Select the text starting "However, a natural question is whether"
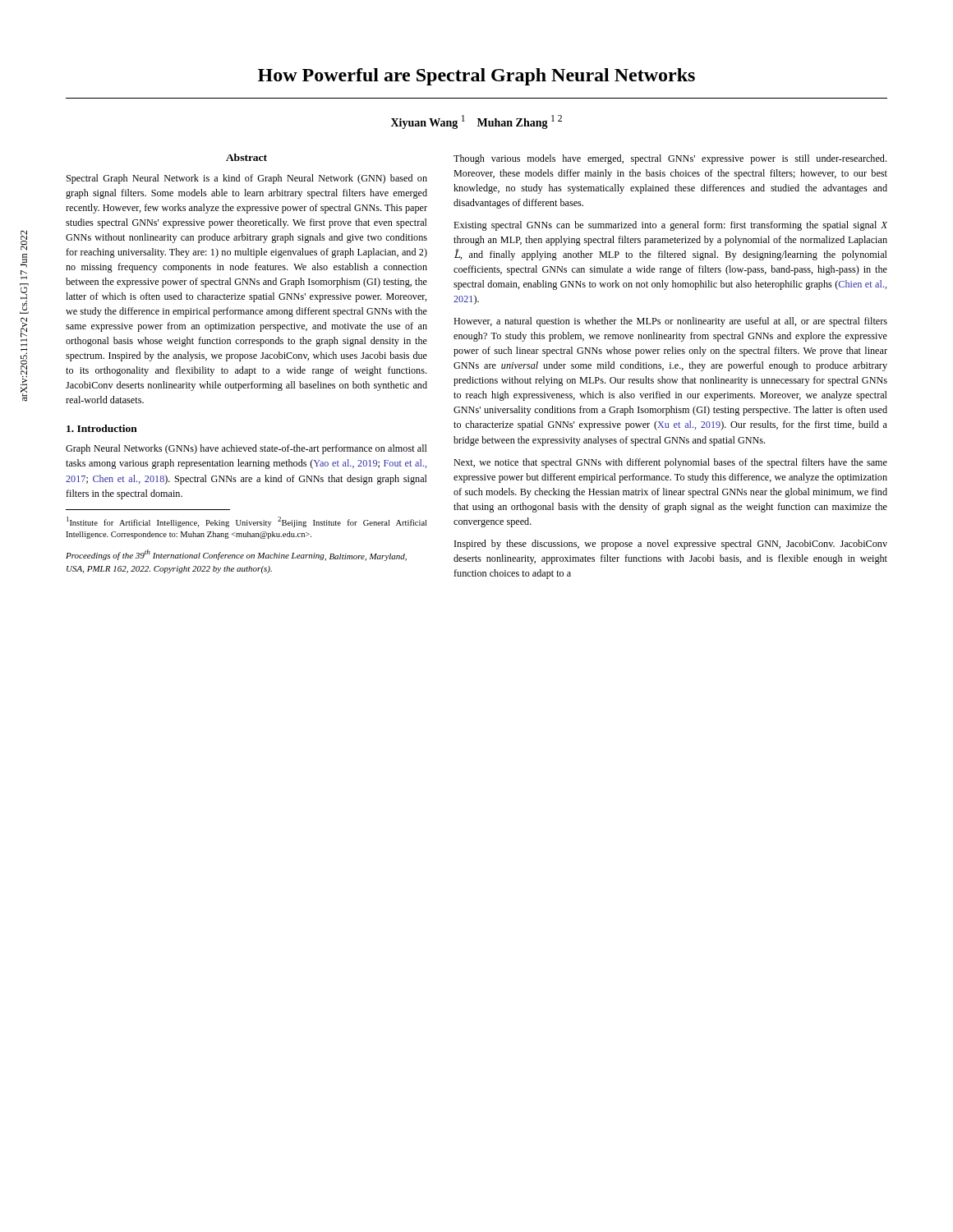This screenshot has height=1232, width=953. click(x=670, y=381)
